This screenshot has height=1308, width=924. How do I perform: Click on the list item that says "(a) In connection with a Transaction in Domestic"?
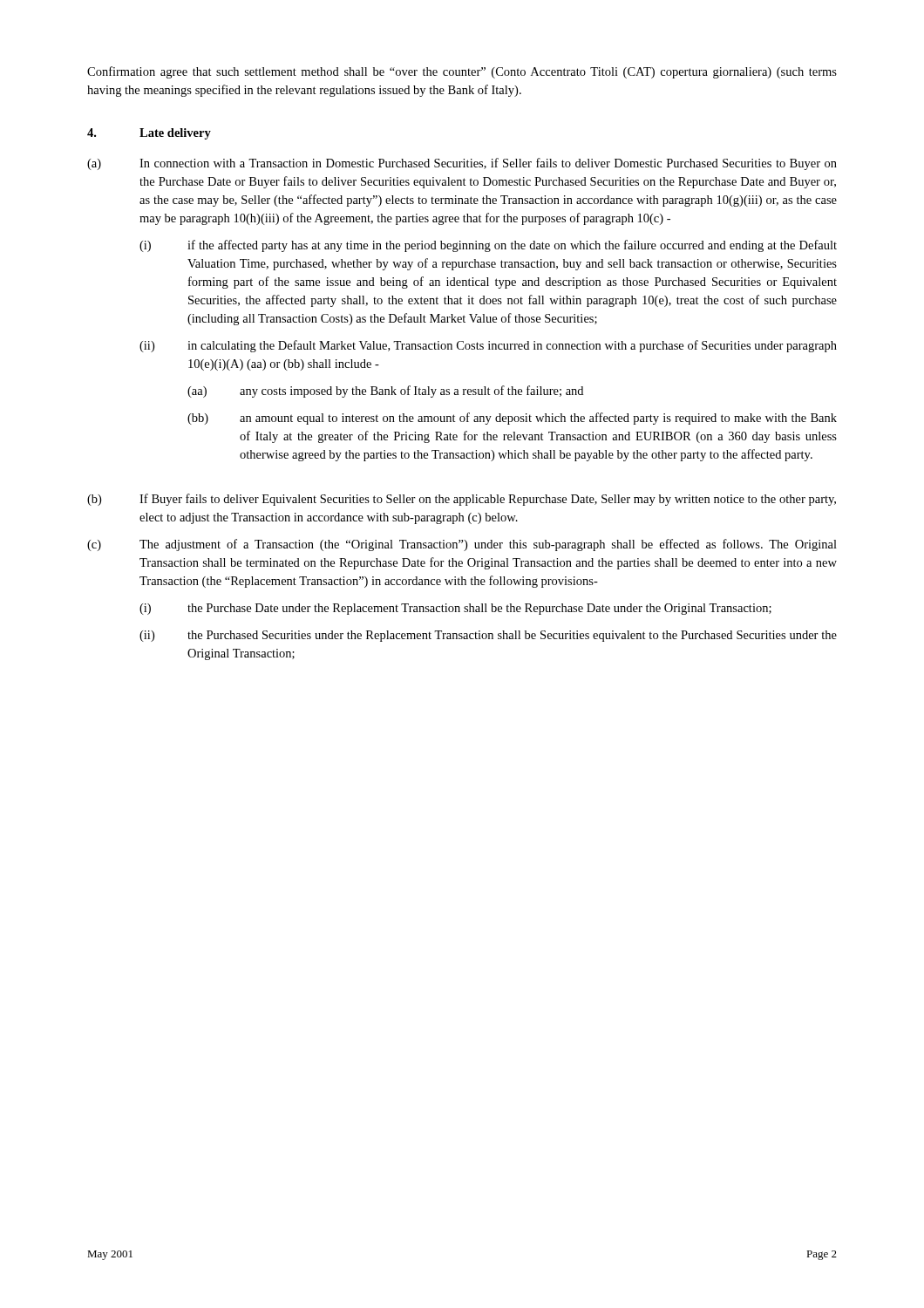click(462, 318)
